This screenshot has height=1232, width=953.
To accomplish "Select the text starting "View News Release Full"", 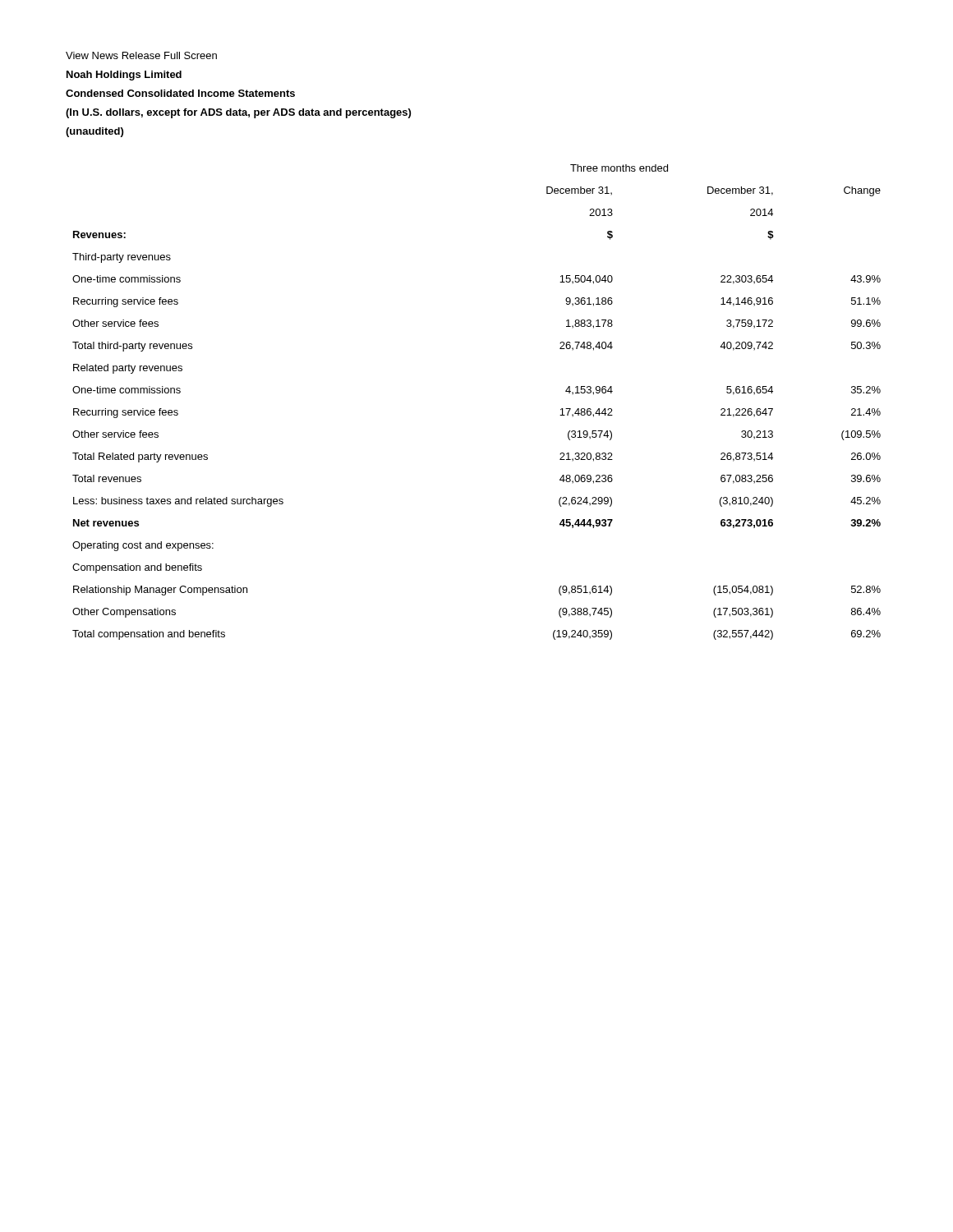I will pyautogui.click(x=142, y=55).
